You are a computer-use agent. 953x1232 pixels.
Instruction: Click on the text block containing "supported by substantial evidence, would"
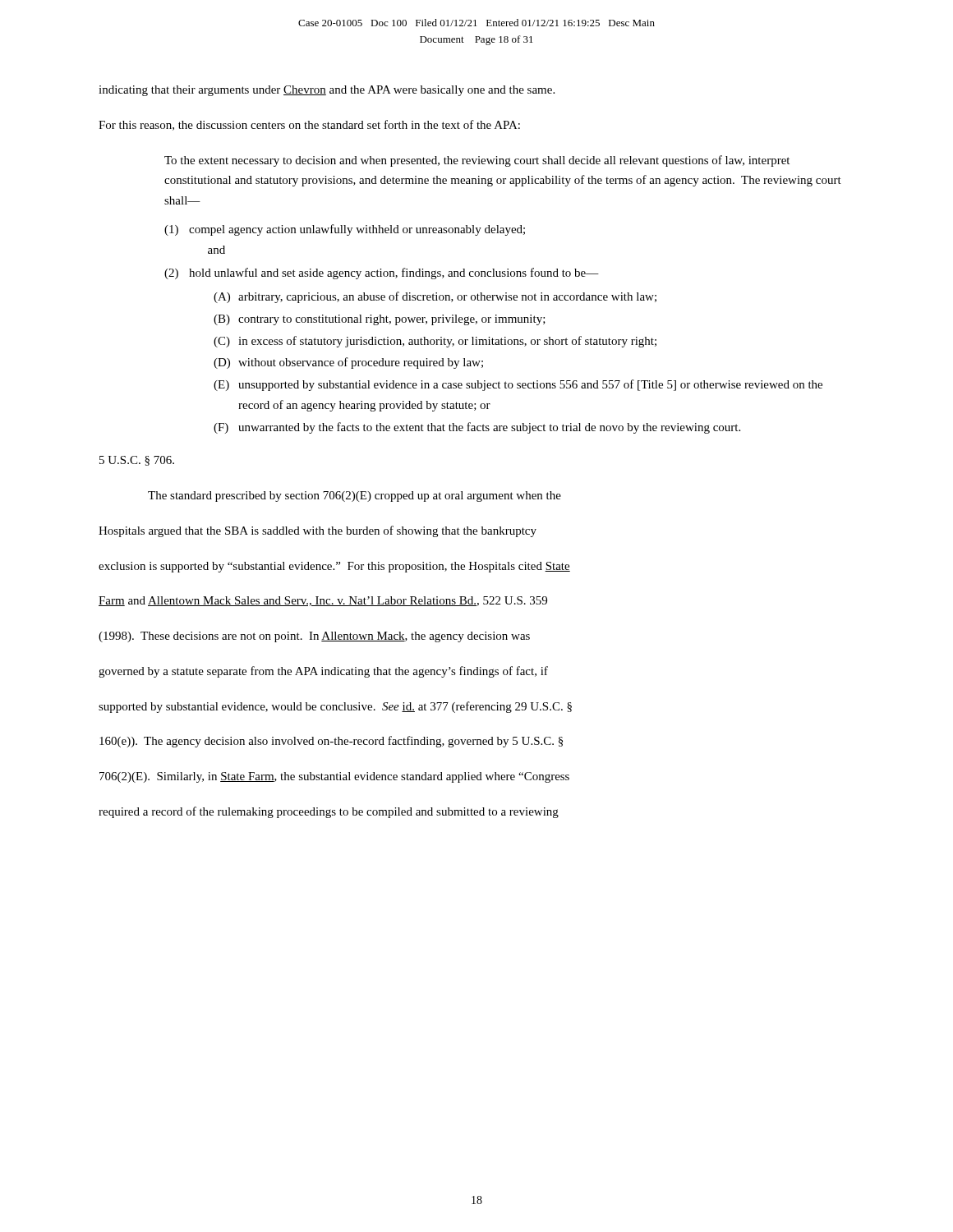click(336, 706)
